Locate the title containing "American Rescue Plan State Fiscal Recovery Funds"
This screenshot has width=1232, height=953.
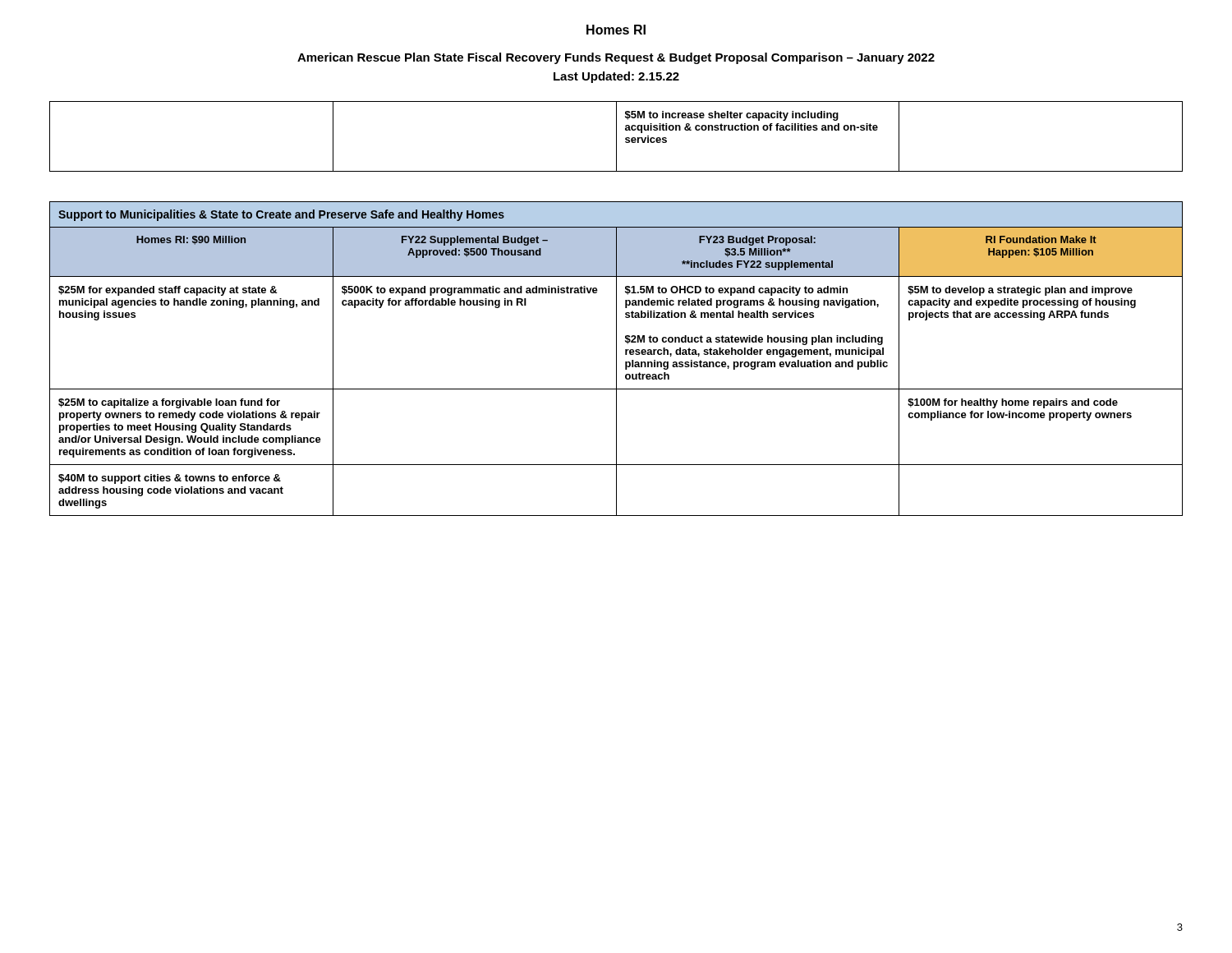coord(616,67)
